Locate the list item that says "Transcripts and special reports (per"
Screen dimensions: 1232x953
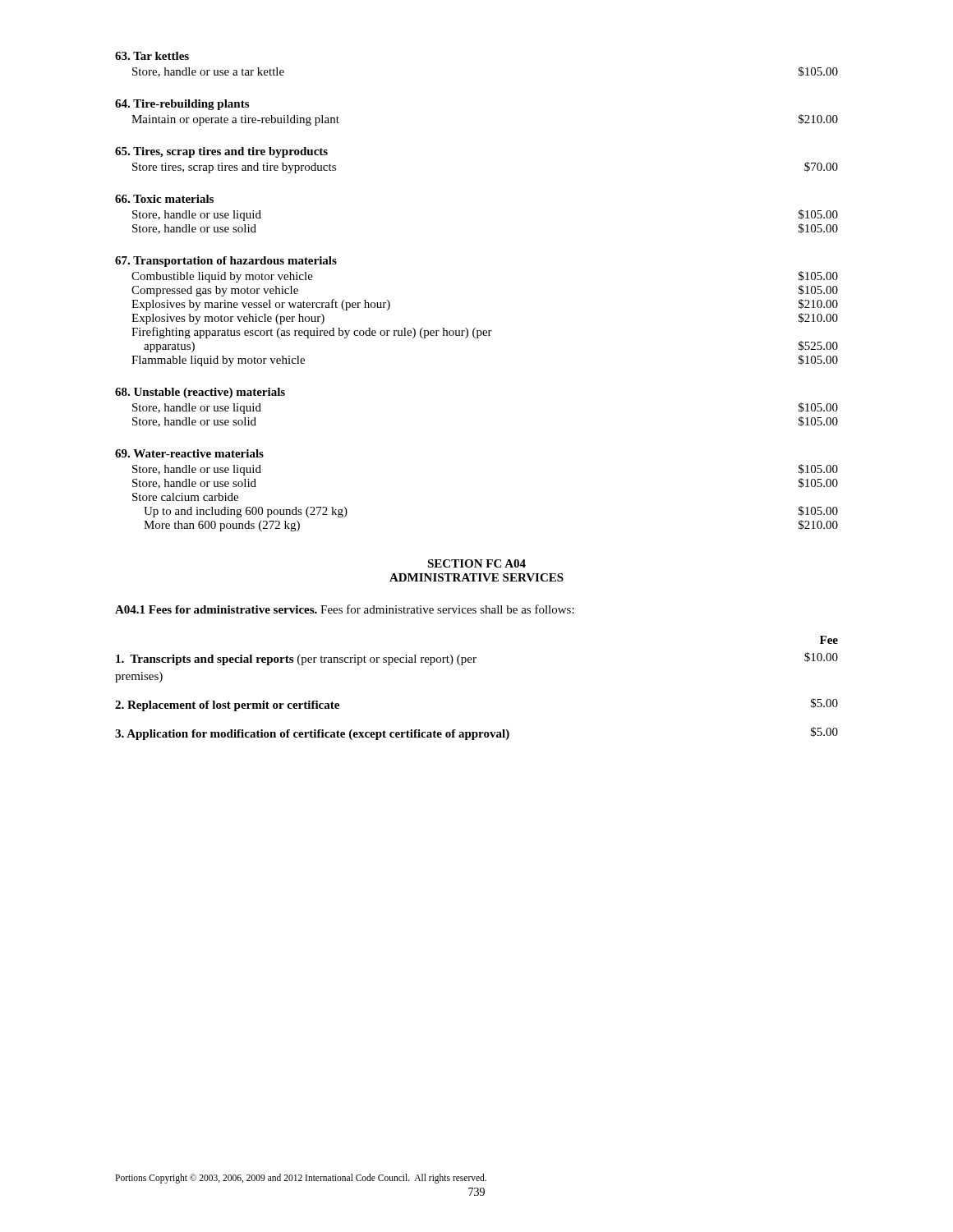click(x=476, y=668)
